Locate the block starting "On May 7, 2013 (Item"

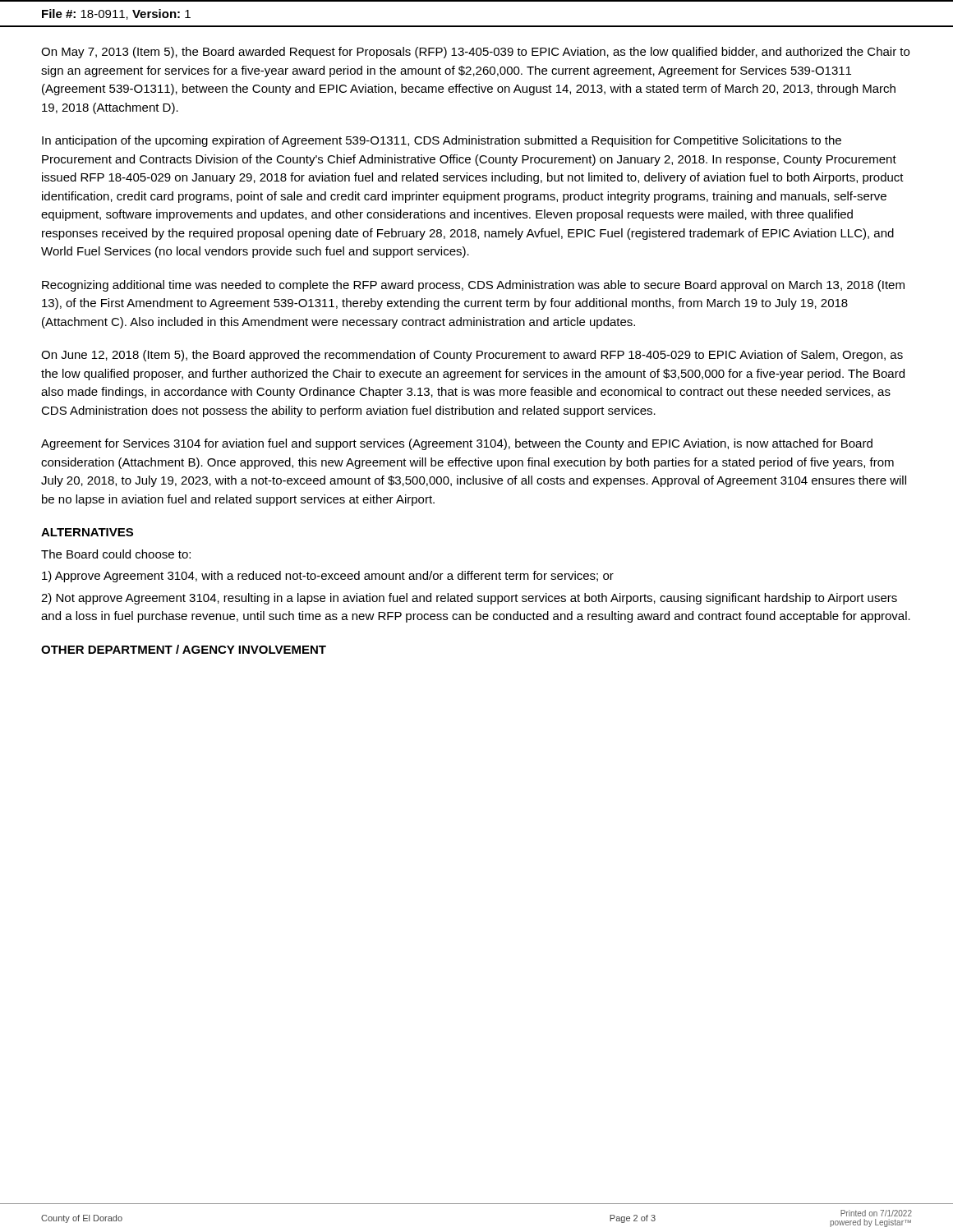476,79
